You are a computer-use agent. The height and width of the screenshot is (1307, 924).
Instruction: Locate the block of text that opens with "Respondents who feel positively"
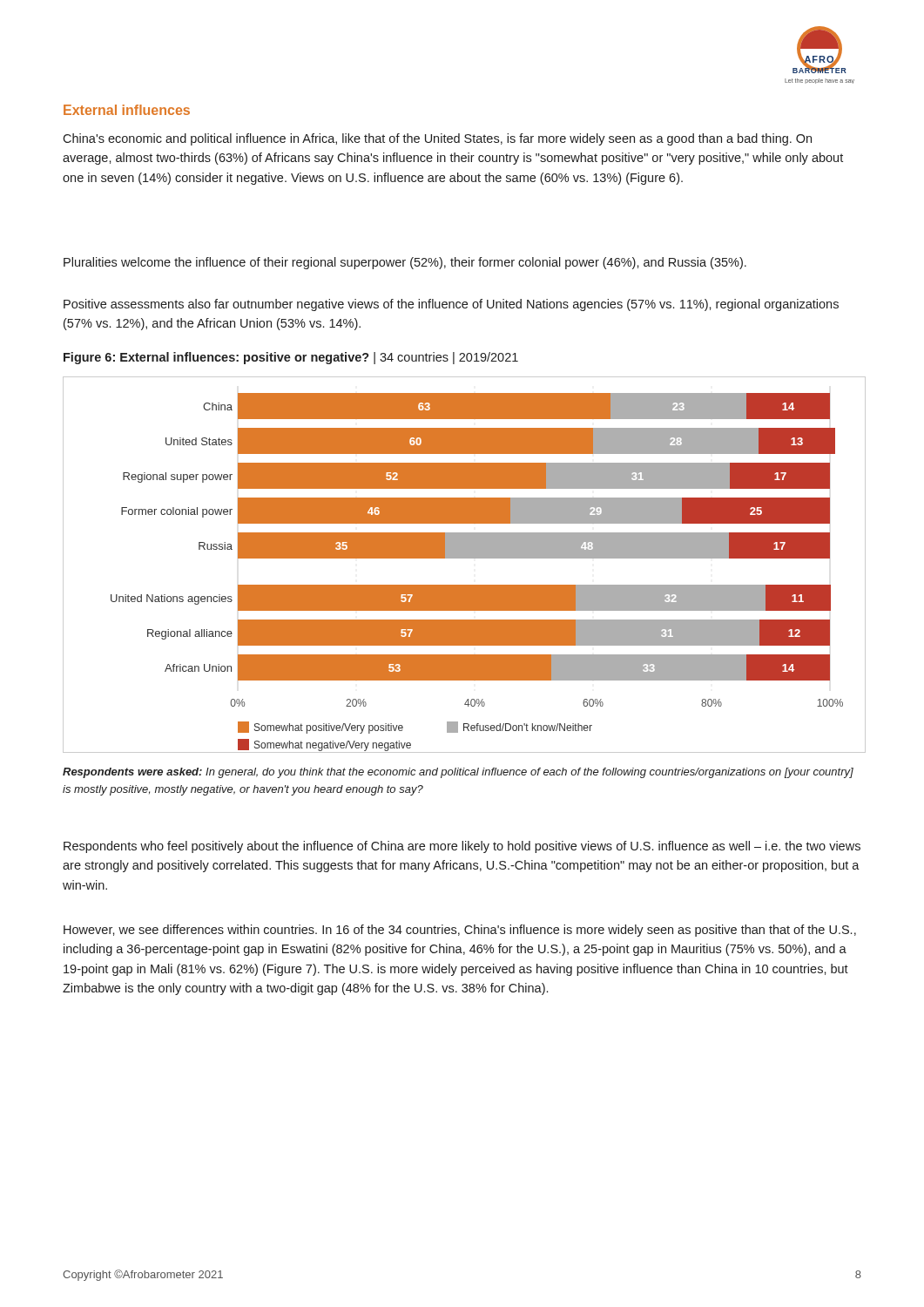462,866
